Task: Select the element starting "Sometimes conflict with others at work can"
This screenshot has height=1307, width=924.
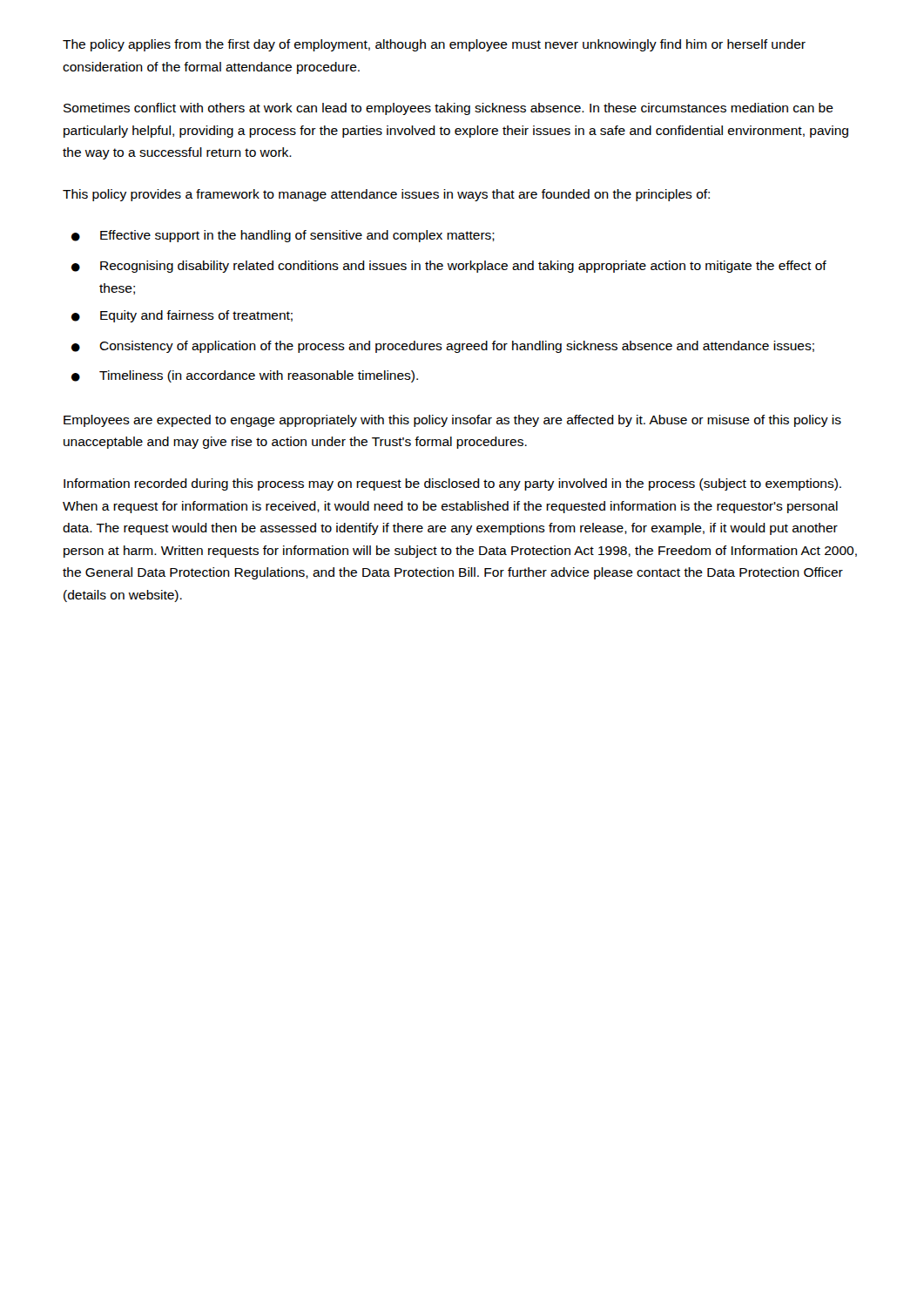Action: (x=456, y=130)
